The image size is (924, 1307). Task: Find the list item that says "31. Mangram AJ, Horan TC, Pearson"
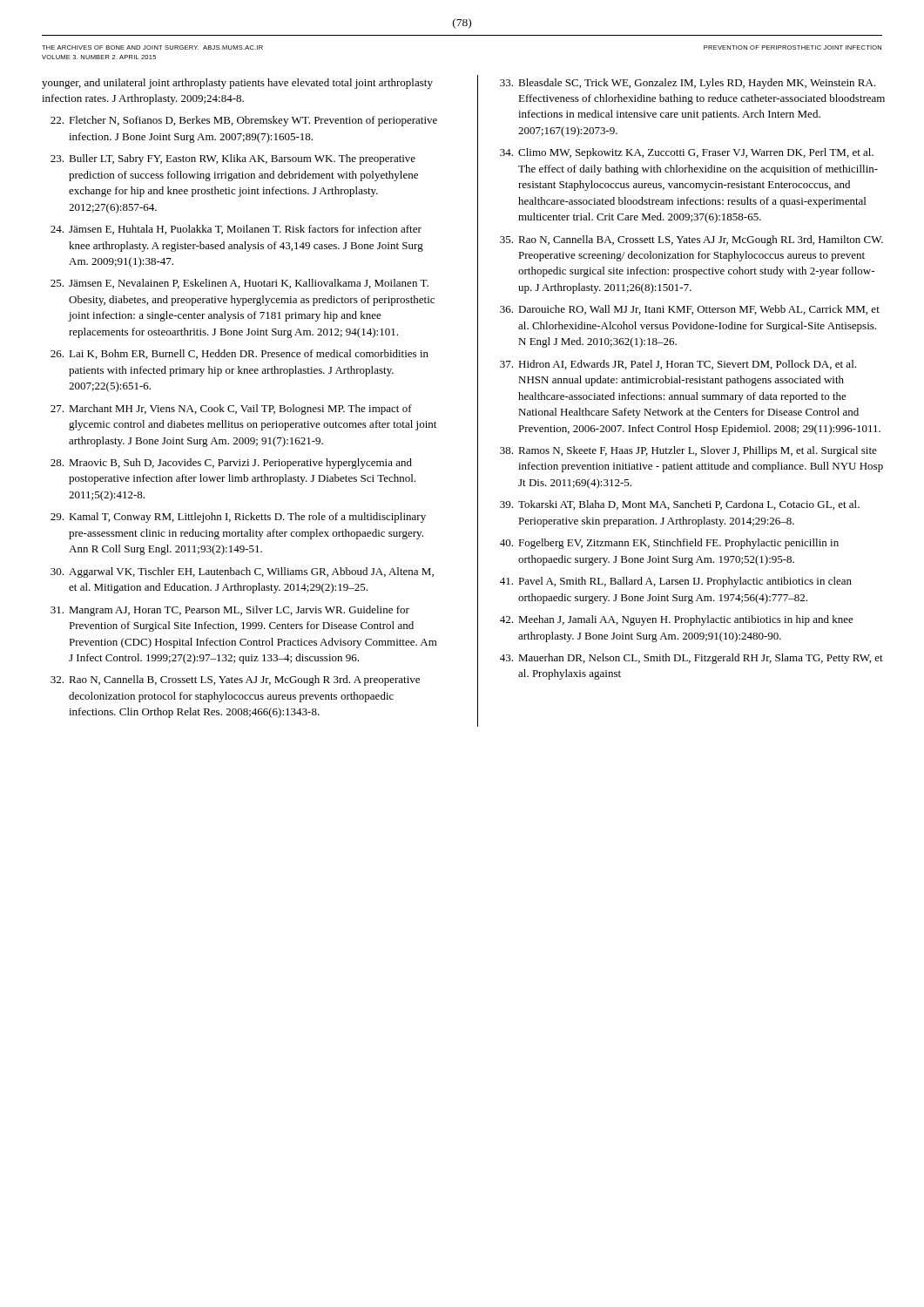(x=240, y=634)
